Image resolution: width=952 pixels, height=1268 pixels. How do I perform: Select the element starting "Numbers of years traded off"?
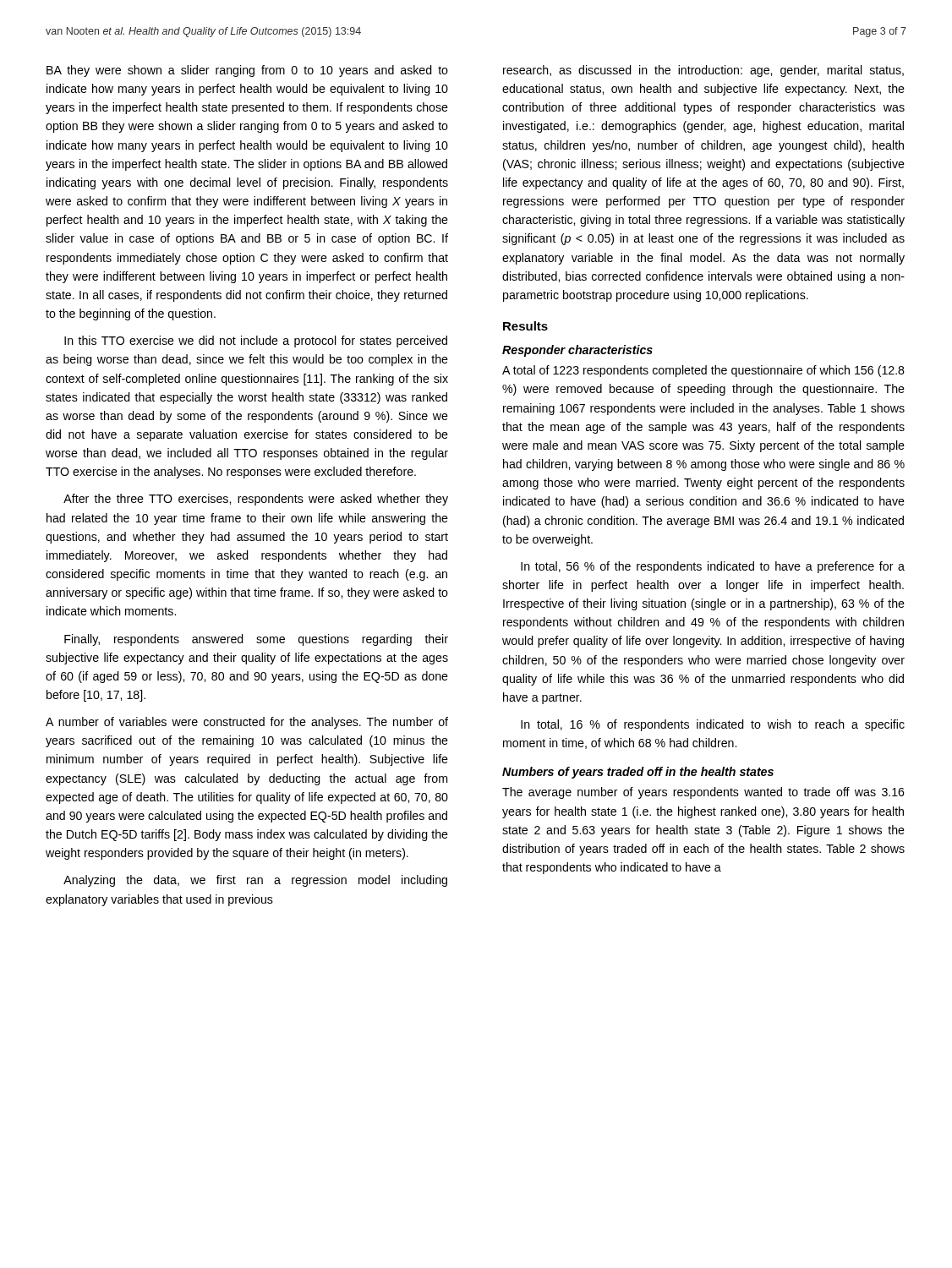638,772
